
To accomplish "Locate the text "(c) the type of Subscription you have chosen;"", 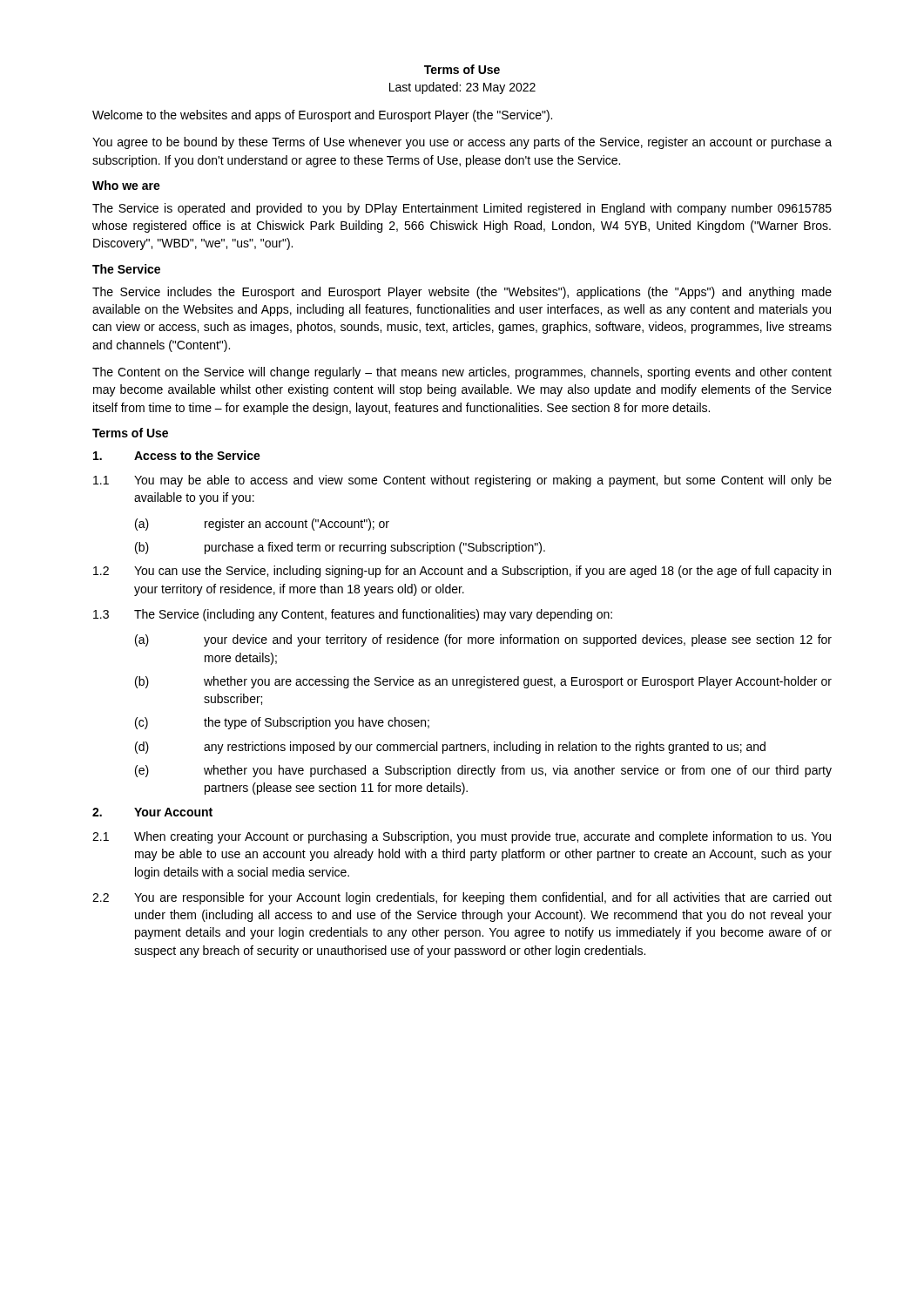I will 282,723.
